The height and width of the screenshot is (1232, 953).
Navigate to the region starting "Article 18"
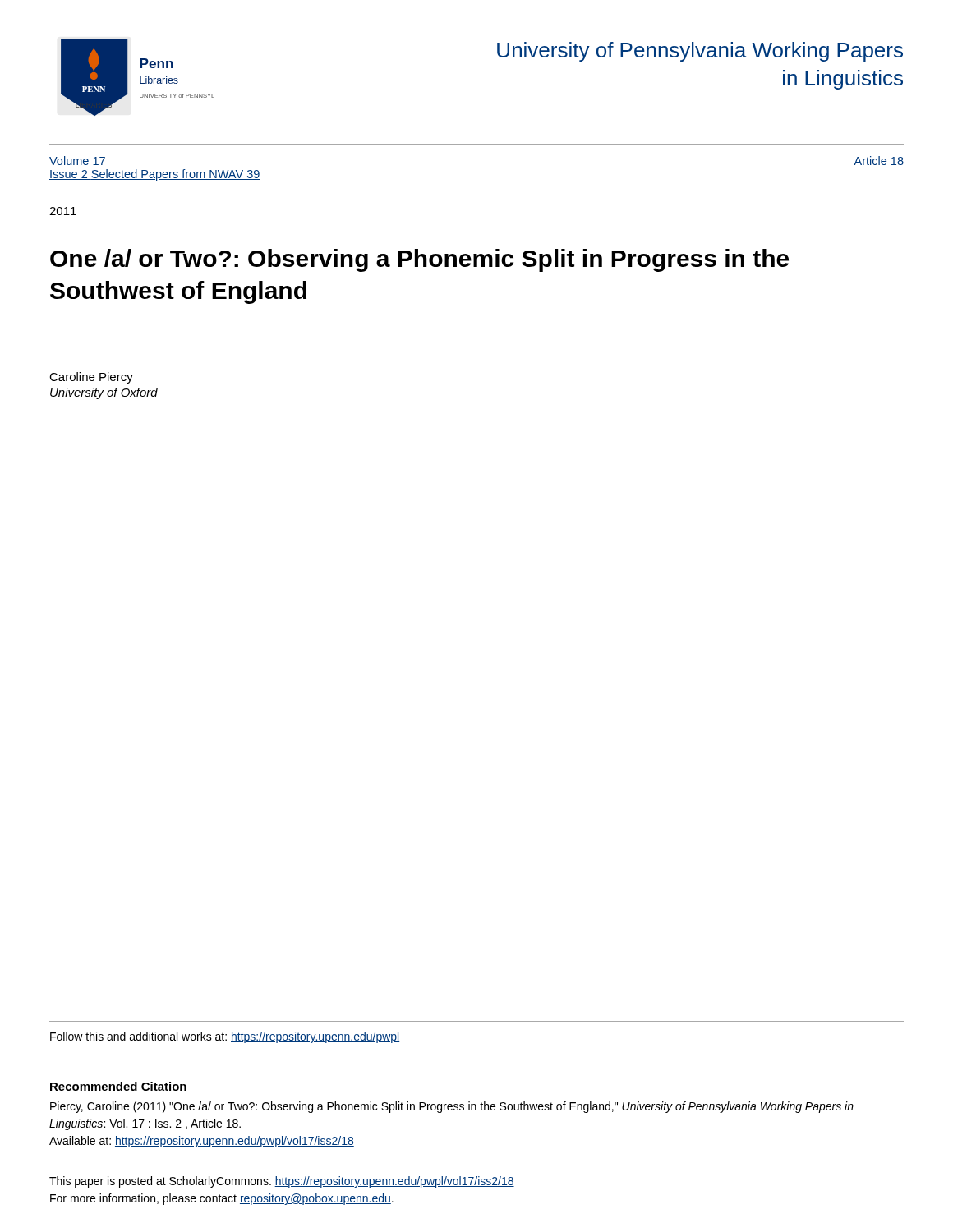(879, 161)
